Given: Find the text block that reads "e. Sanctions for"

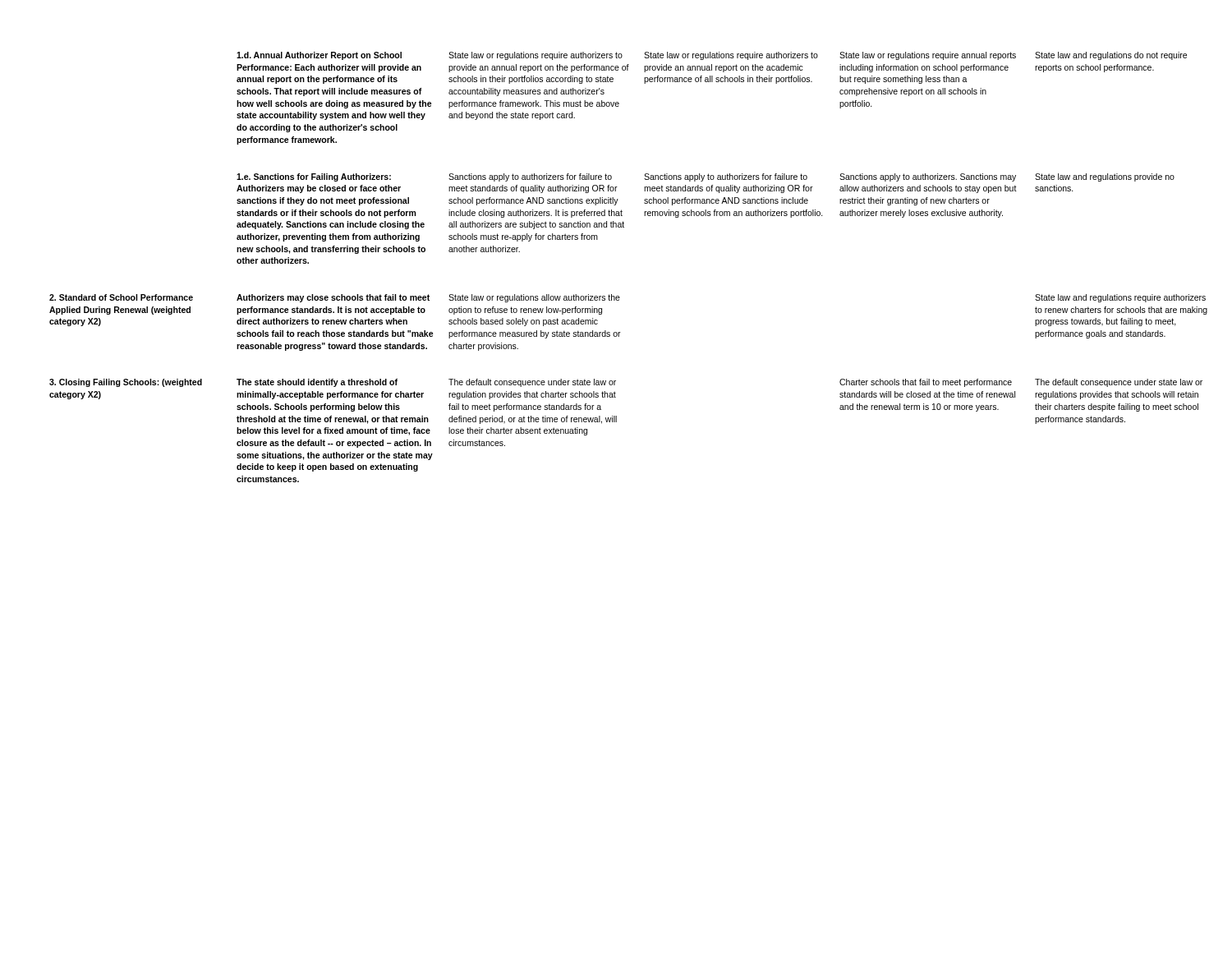Looking at the screenshot, I should 331,218.
